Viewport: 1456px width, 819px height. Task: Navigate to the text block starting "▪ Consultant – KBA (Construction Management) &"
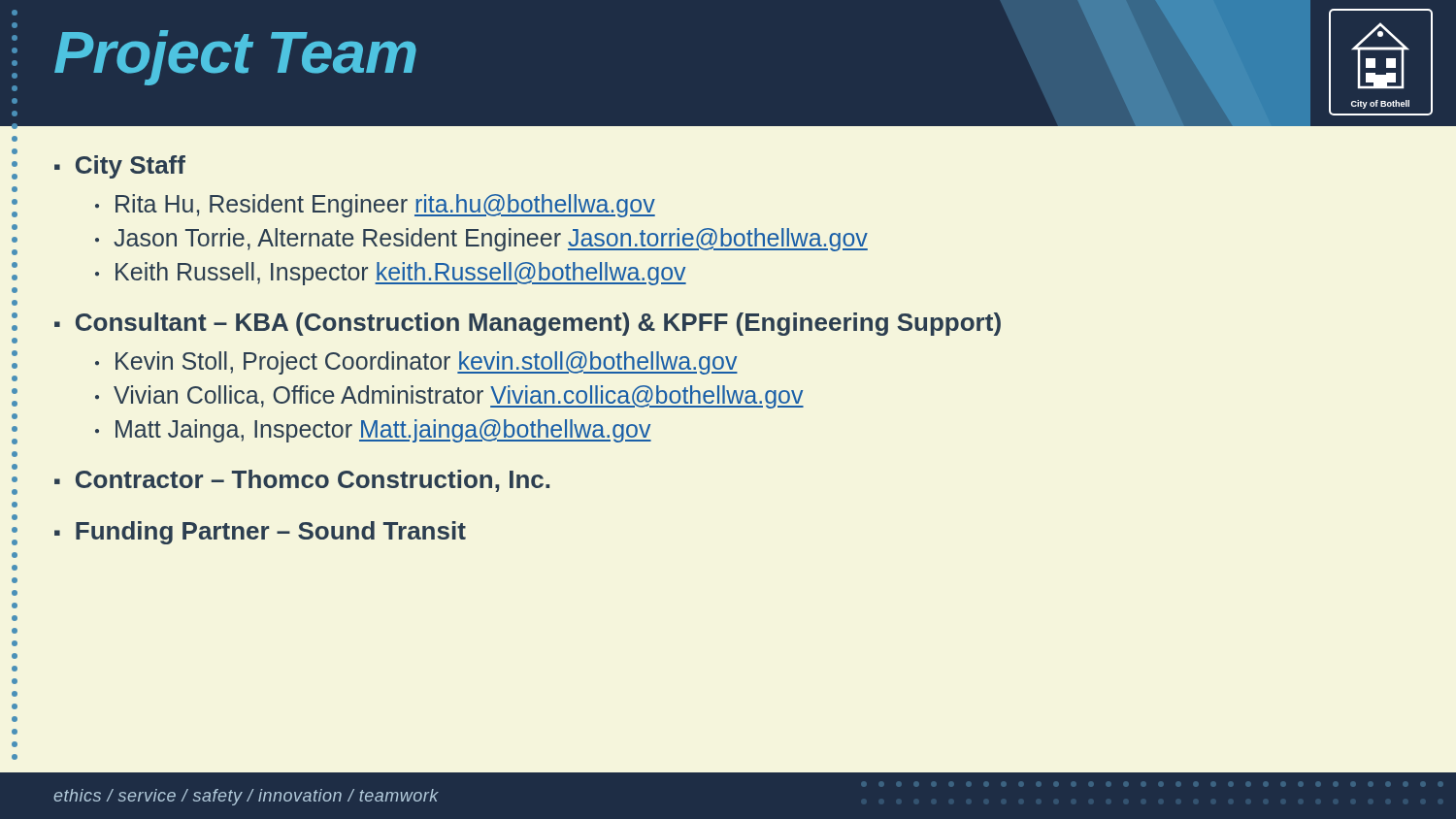[x=528, y=323]
